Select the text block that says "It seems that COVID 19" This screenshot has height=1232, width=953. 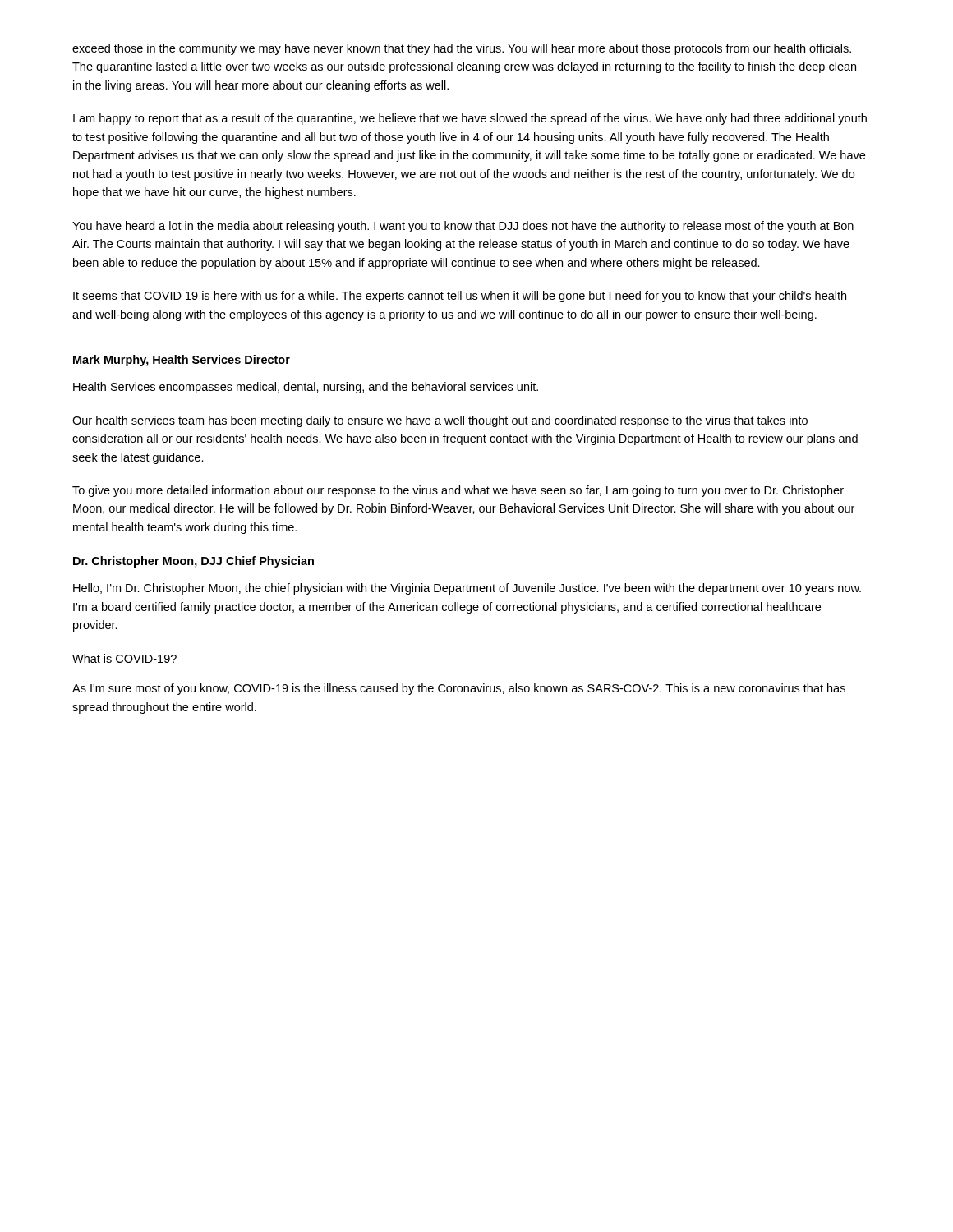[460, 305]
